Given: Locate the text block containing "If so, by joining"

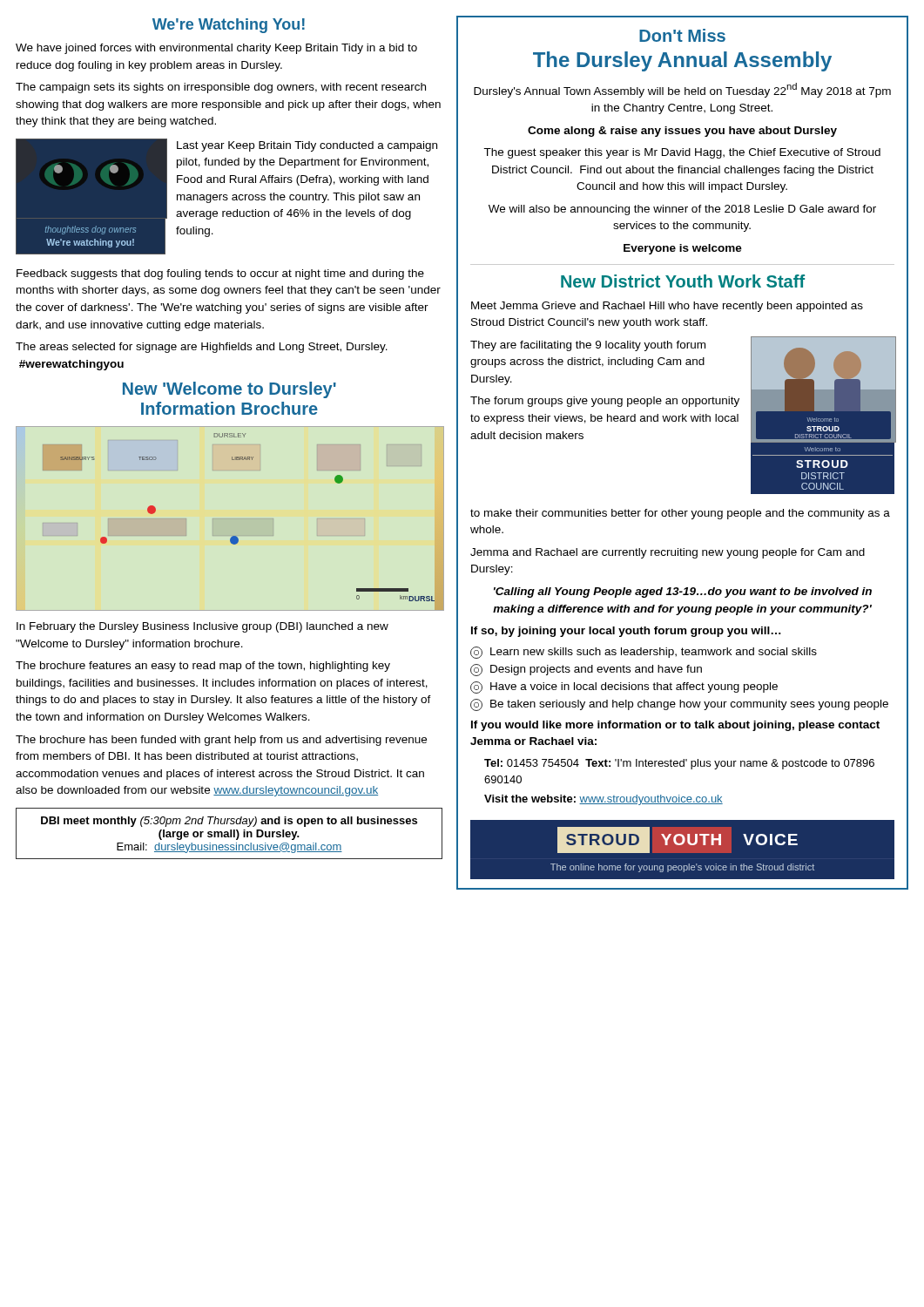Looking at the screenshot, I should 682,631.
